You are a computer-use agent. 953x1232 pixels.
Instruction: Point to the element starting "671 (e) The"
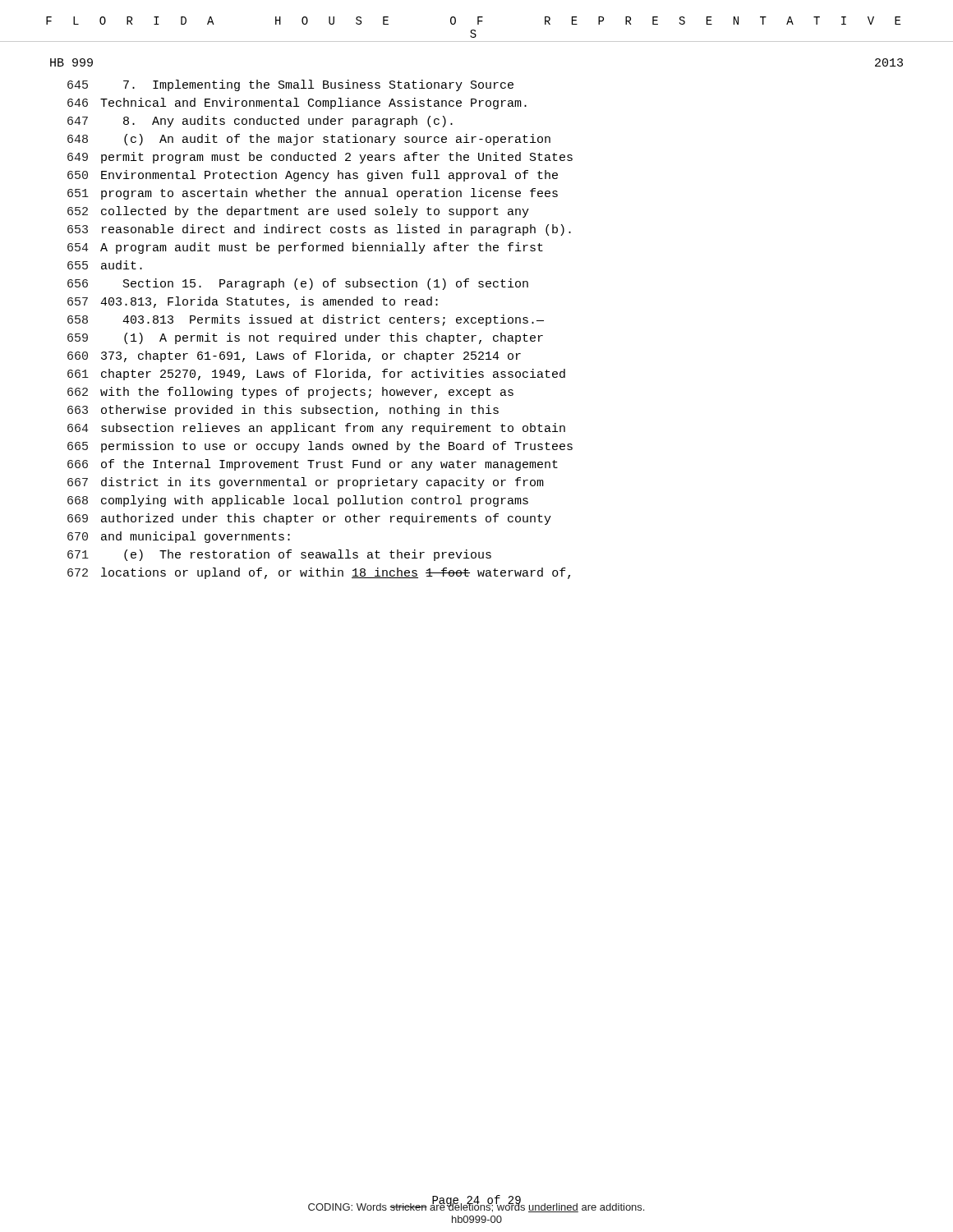click(x=476, y=565)
